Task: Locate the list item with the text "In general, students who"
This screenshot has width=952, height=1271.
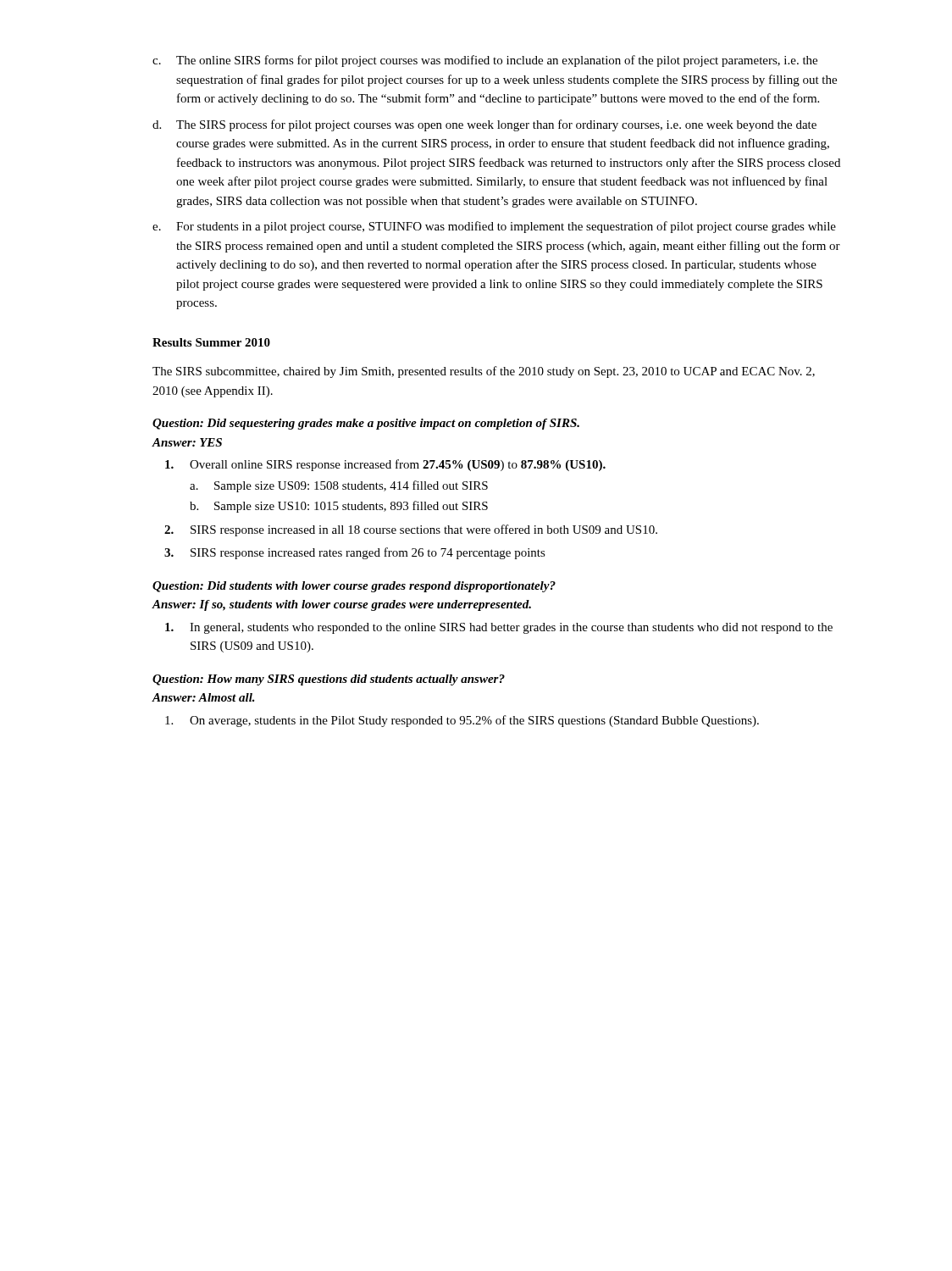Action: click(503, 636)
